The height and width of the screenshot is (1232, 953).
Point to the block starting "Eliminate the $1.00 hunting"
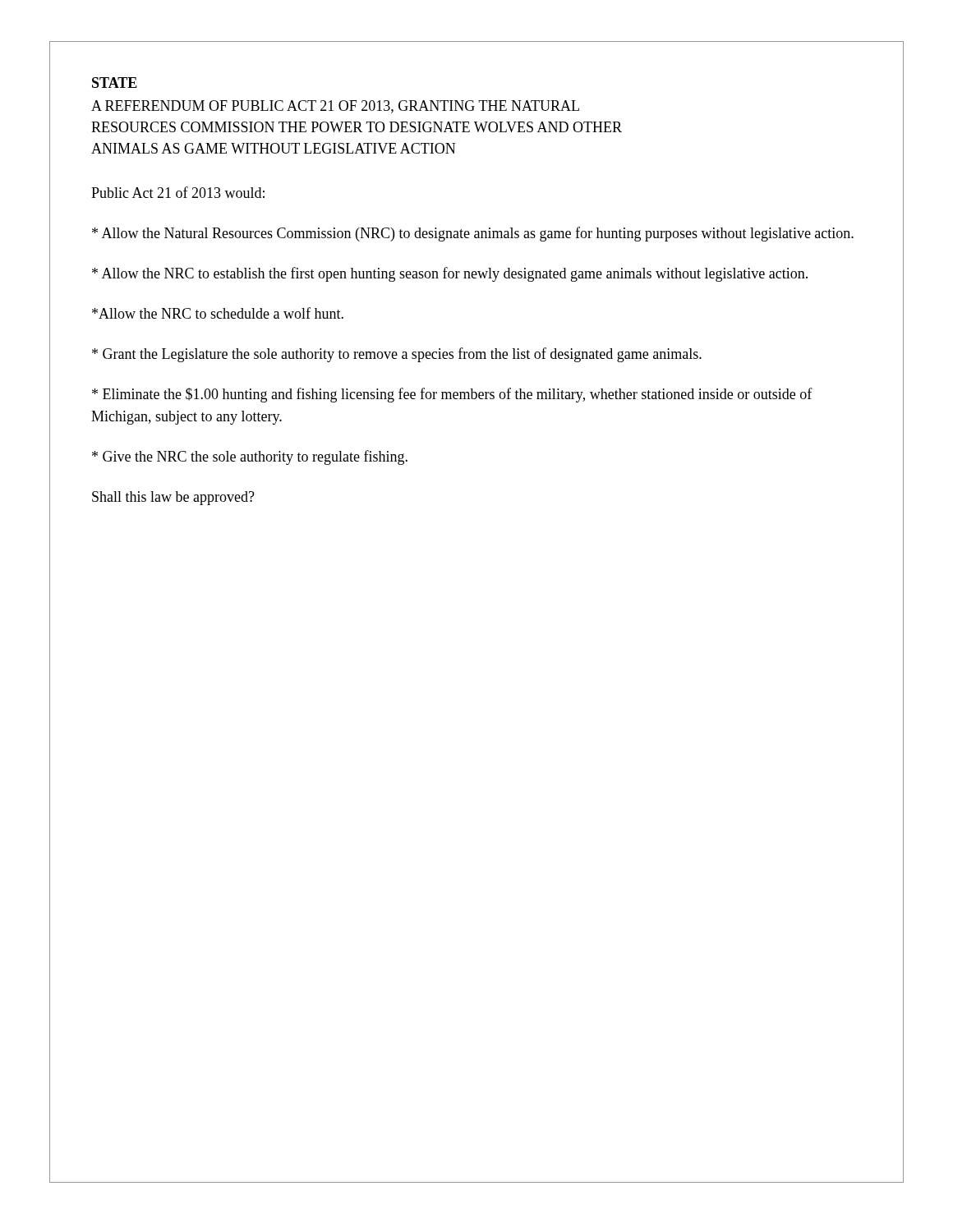pos(451,406)
